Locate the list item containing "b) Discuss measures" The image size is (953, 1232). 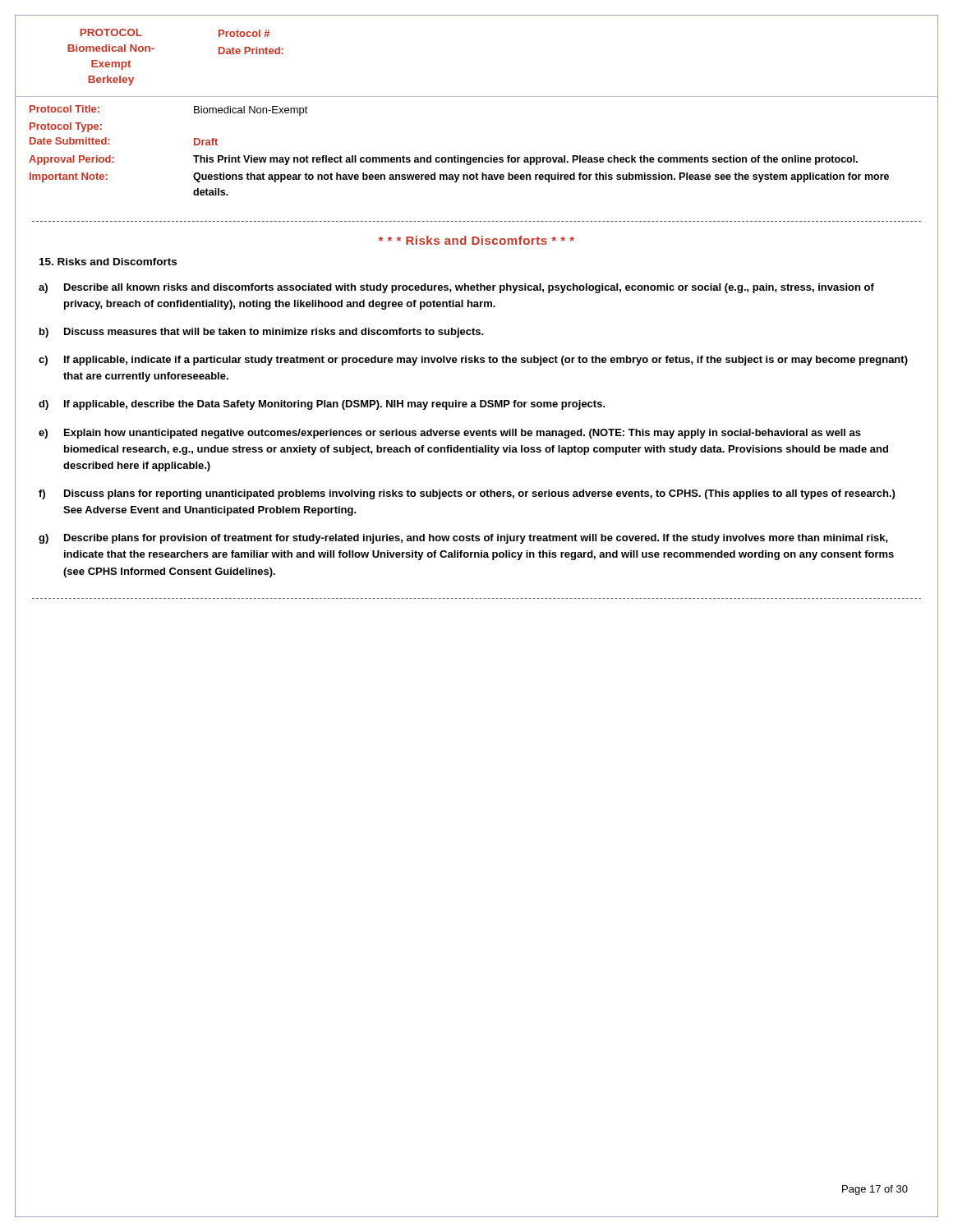(476, 332)
